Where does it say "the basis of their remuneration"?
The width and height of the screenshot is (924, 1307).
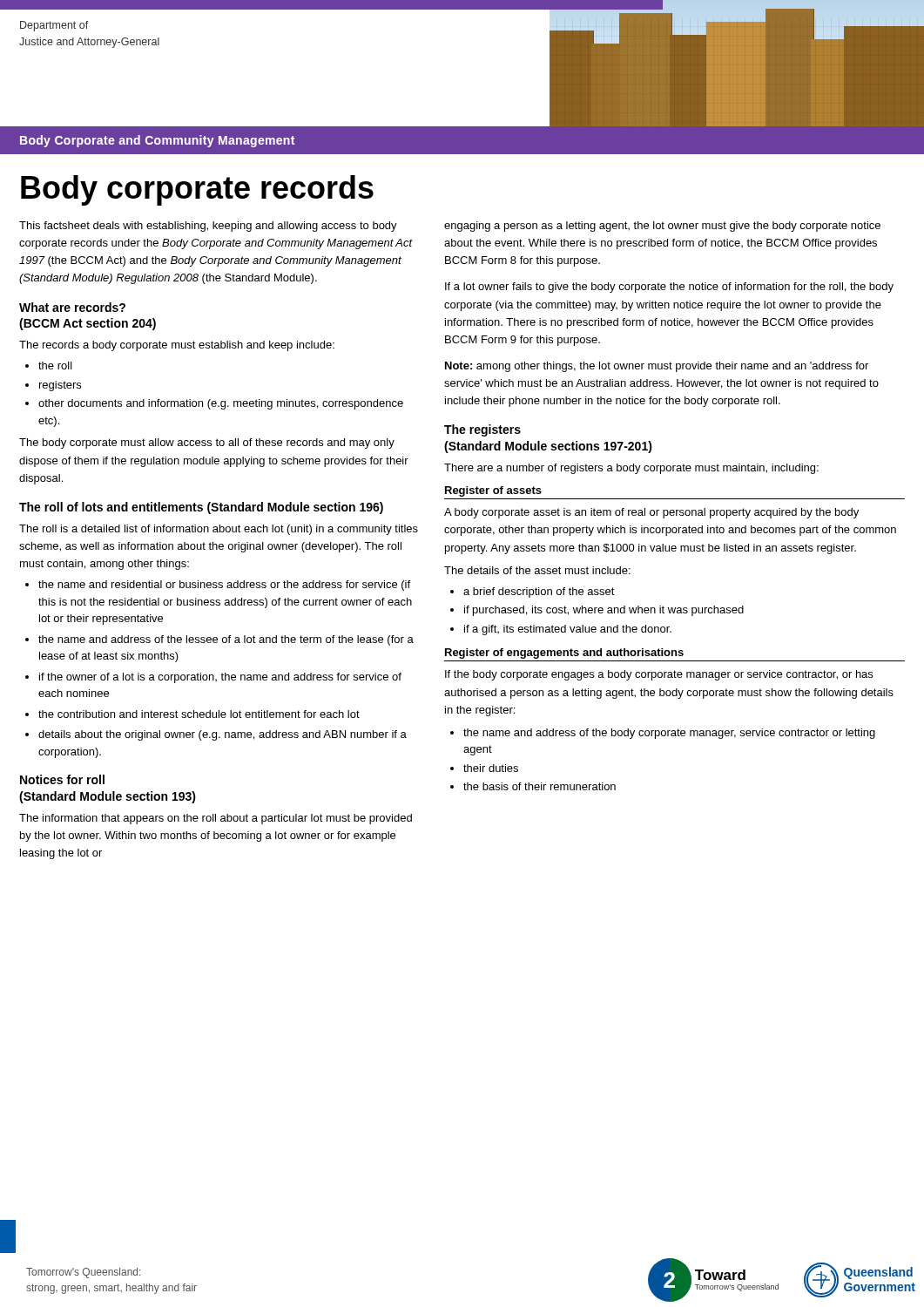[540, 787]
